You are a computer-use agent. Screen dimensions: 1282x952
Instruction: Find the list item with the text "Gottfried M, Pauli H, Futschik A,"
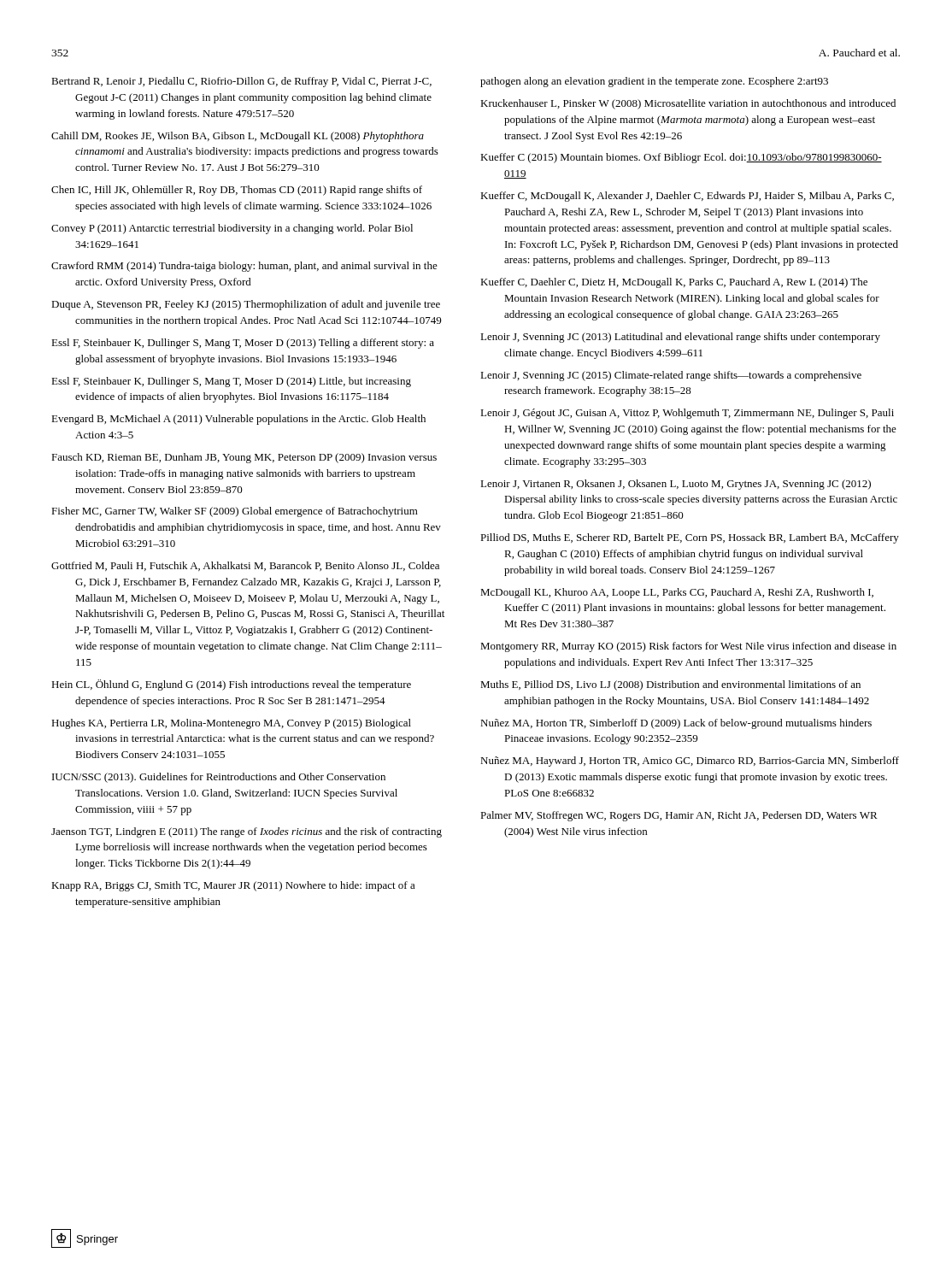pos(248,614)
